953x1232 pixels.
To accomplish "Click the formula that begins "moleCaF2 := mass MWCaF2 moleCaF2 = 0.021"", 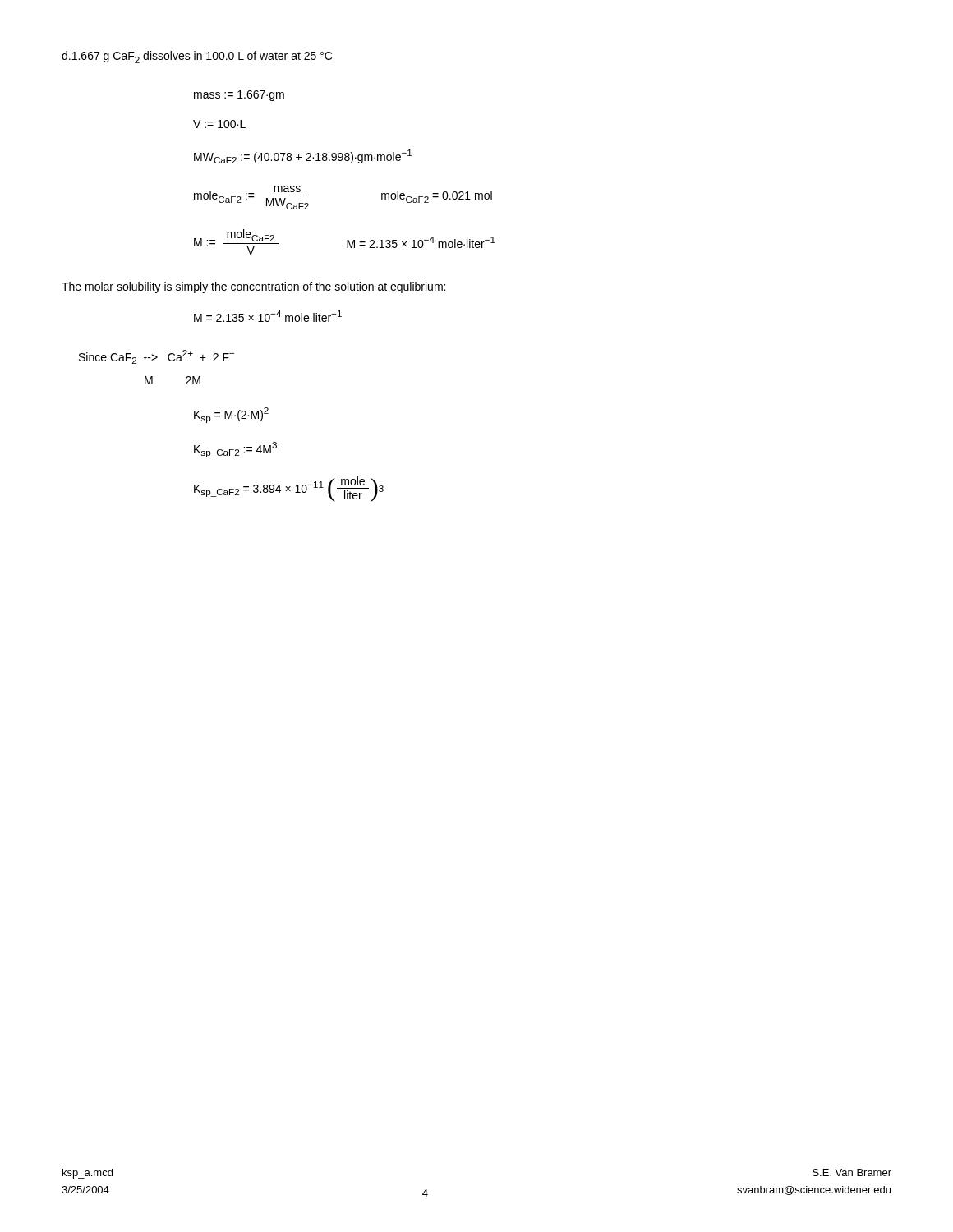I will [x=285, y=198].
